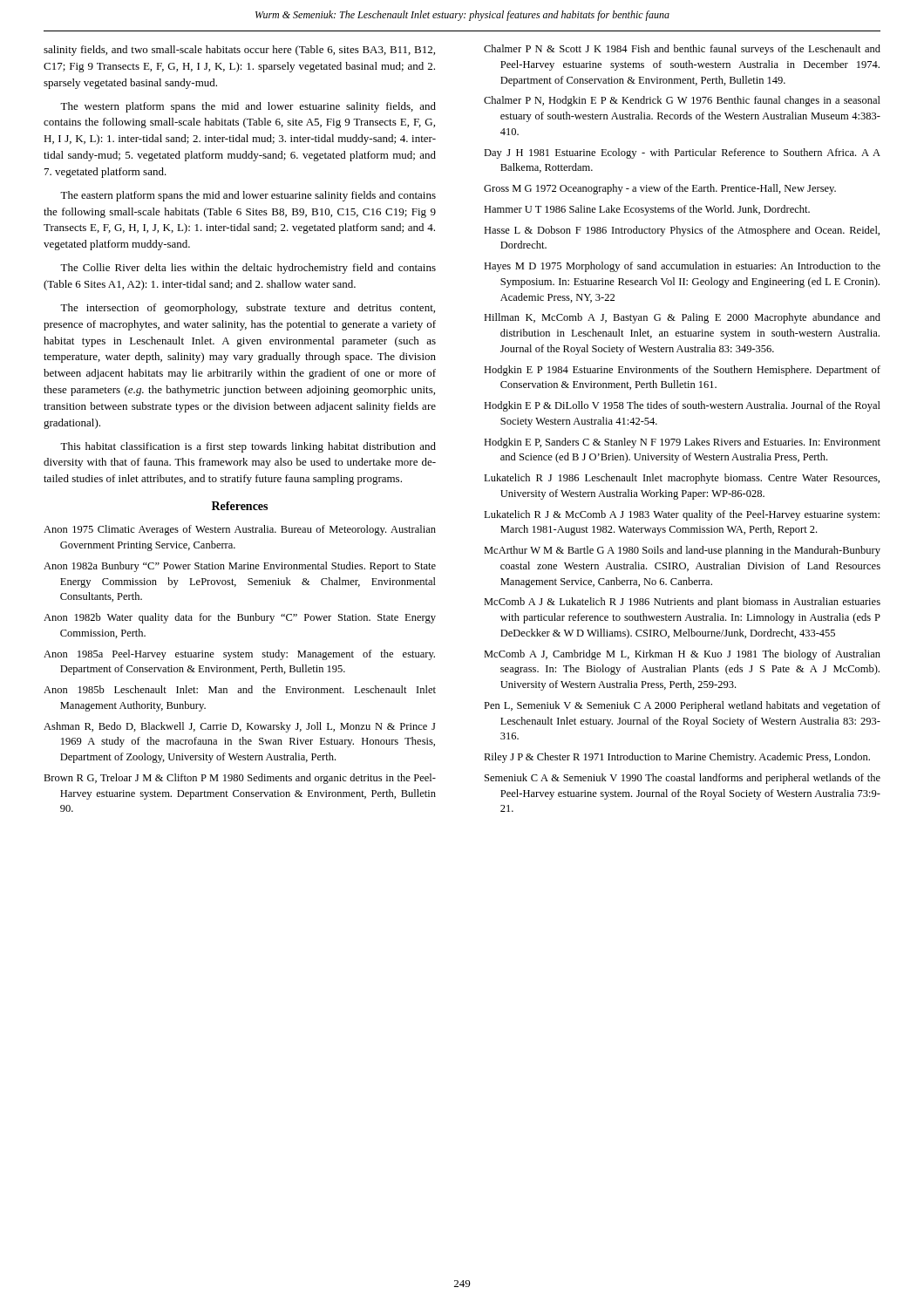Click on the element starting "This habitat classification is a first step"
The height and width of the screenshot is (1308, 924).
click(x=240, y=463)
